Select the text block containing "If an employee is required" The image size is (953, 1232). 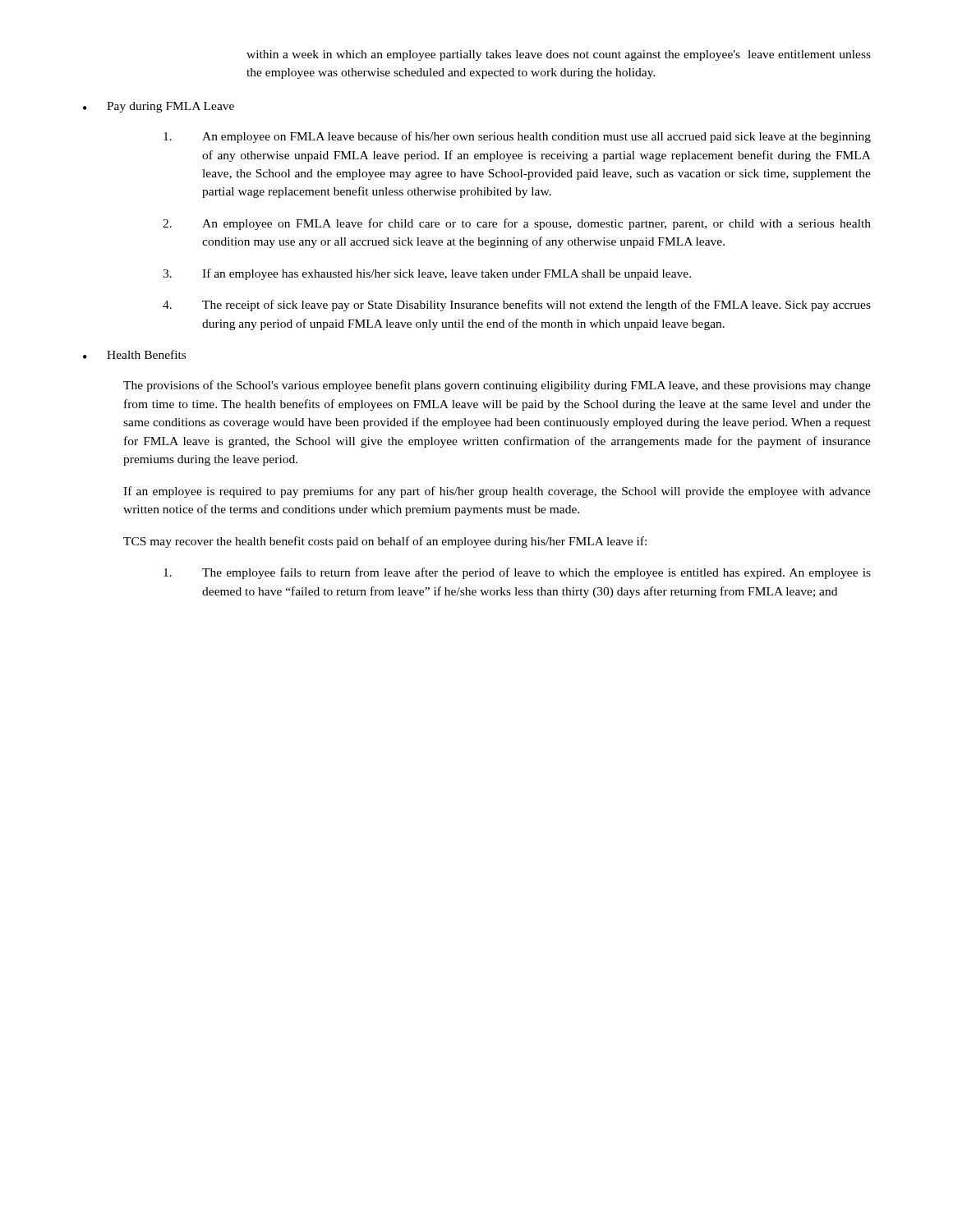coord(497,500)
